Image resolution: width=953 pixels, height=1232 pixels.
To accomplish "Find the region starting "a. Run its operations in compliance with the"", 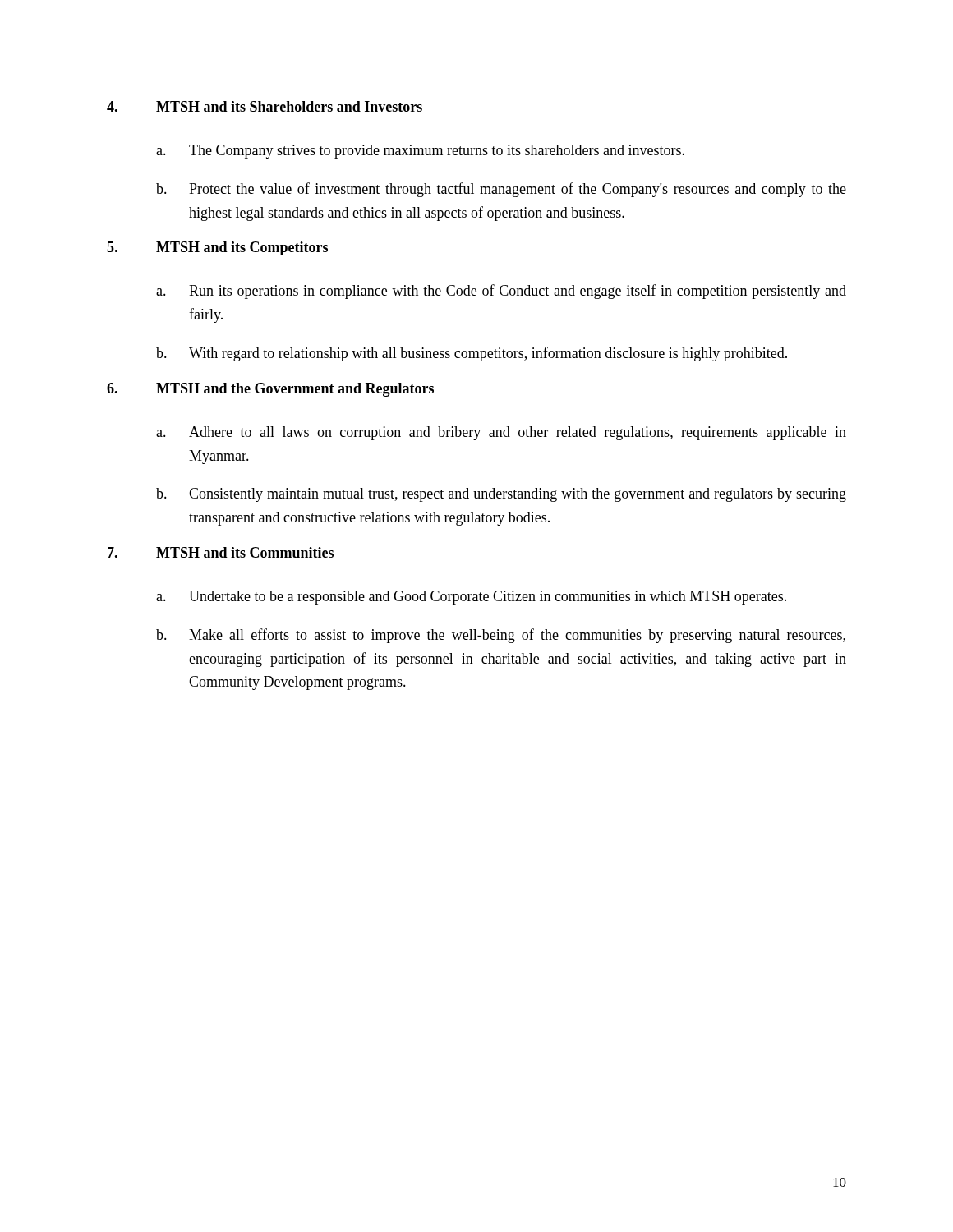I will click(x=501, y=303).
